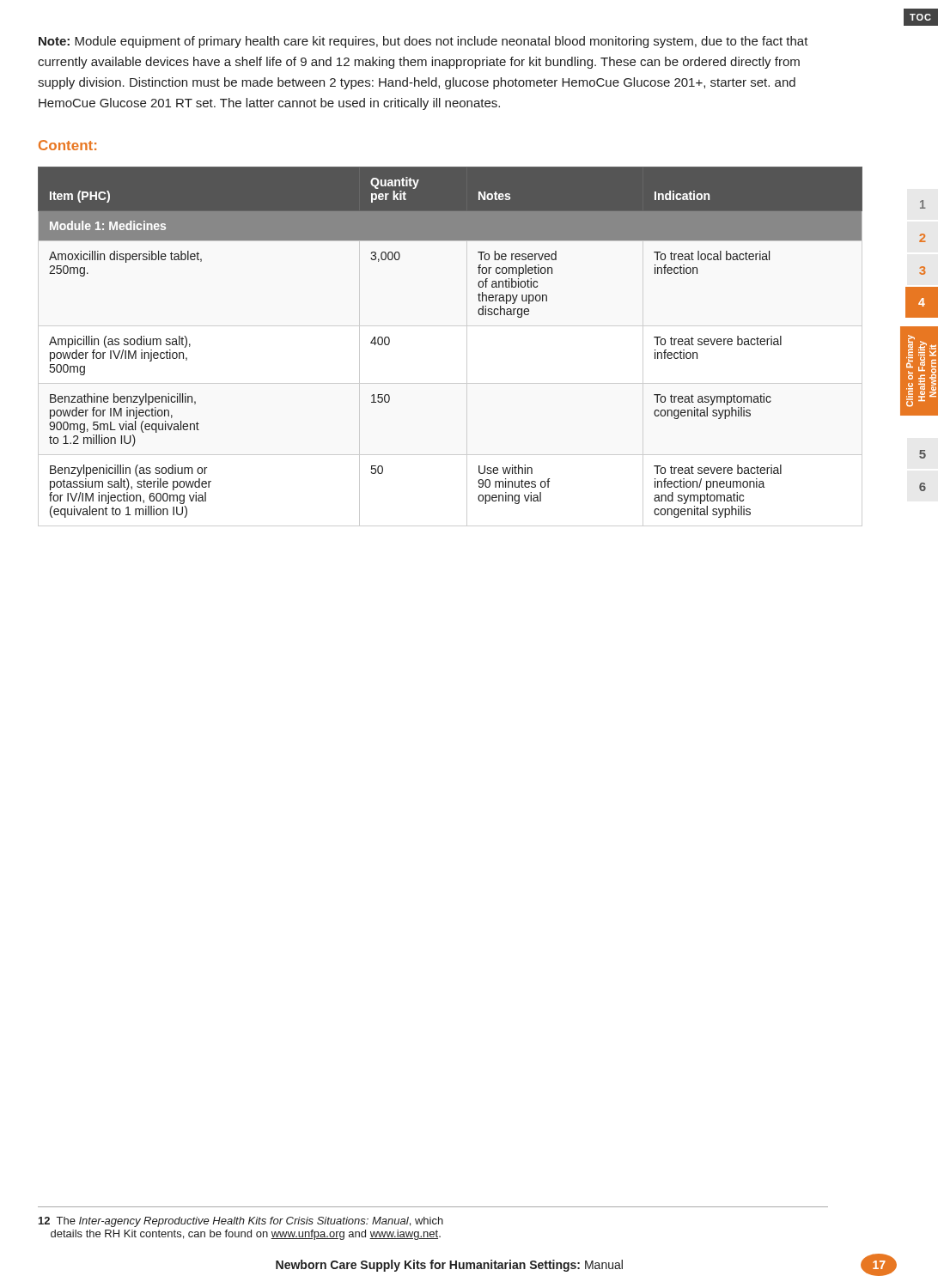Click a section header

68,146
